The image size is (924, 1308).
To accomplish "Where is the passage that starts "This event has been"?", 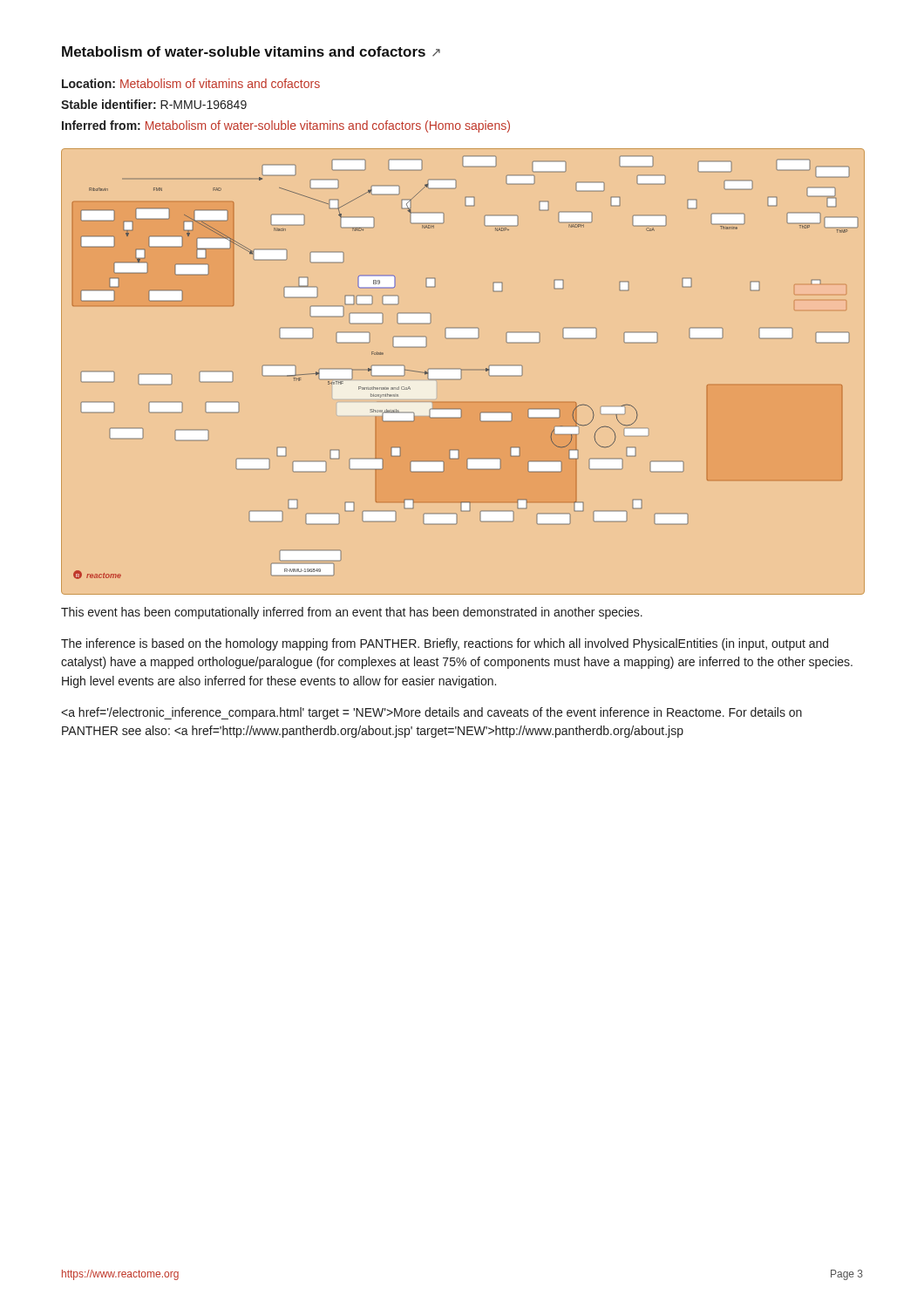I will [352, 612].
